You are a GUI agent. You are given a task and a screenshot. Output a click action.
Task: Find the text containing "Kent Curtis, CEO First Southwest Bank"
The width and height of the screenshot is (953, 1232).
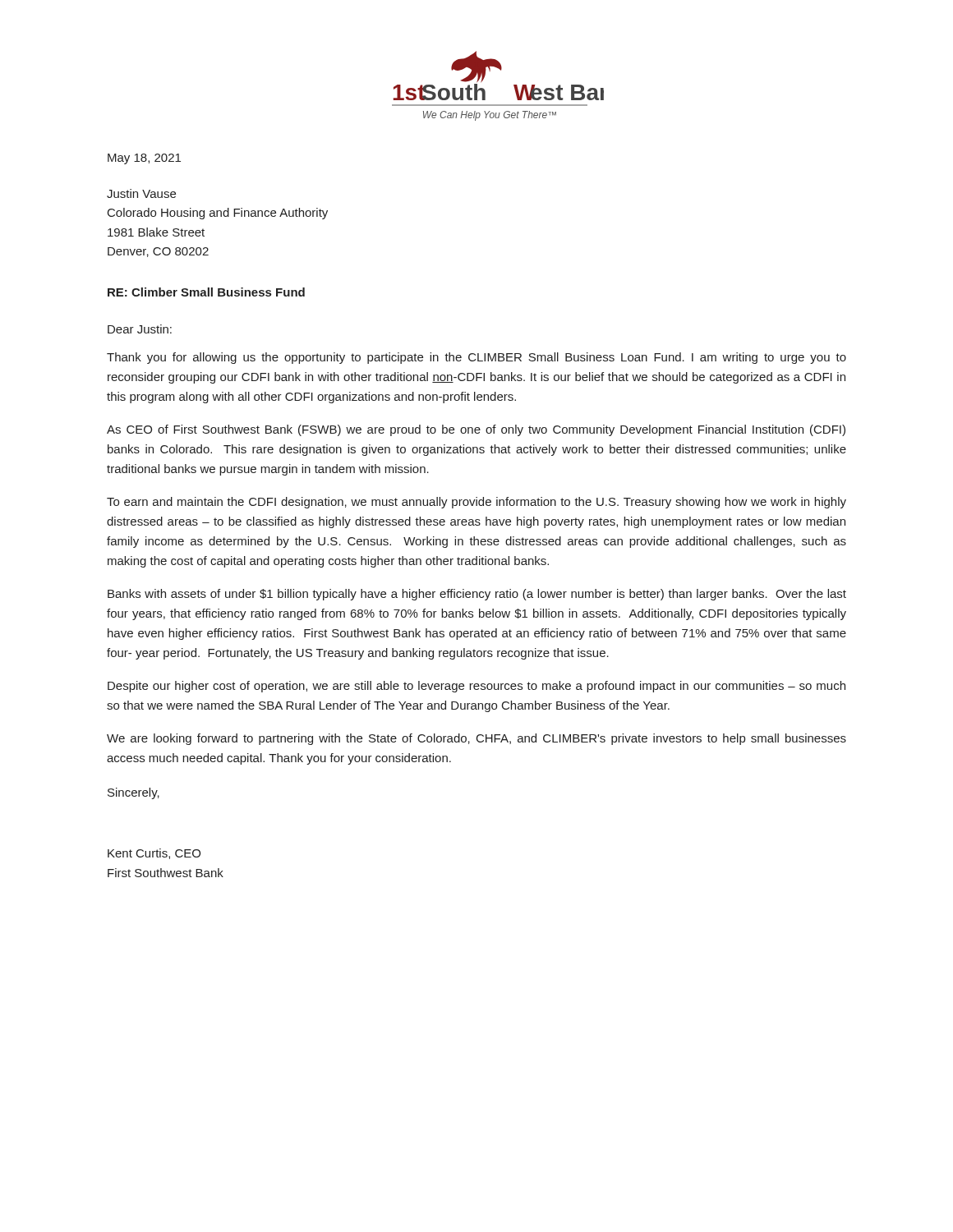click(165, 863)
